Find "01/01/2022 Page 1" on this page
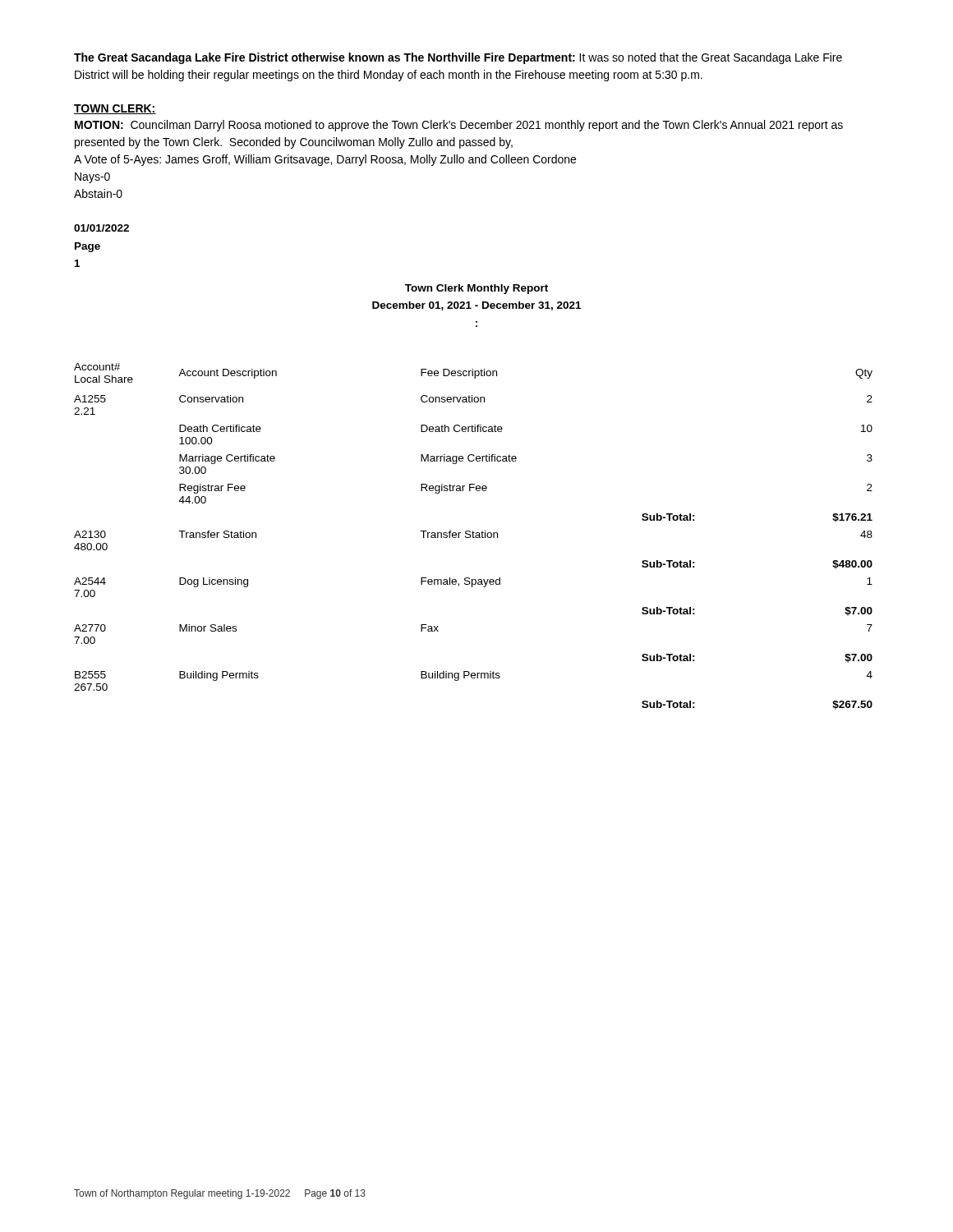Image resolution: width=953 pixels, height=1232 pixels. [x=102, y=246]
